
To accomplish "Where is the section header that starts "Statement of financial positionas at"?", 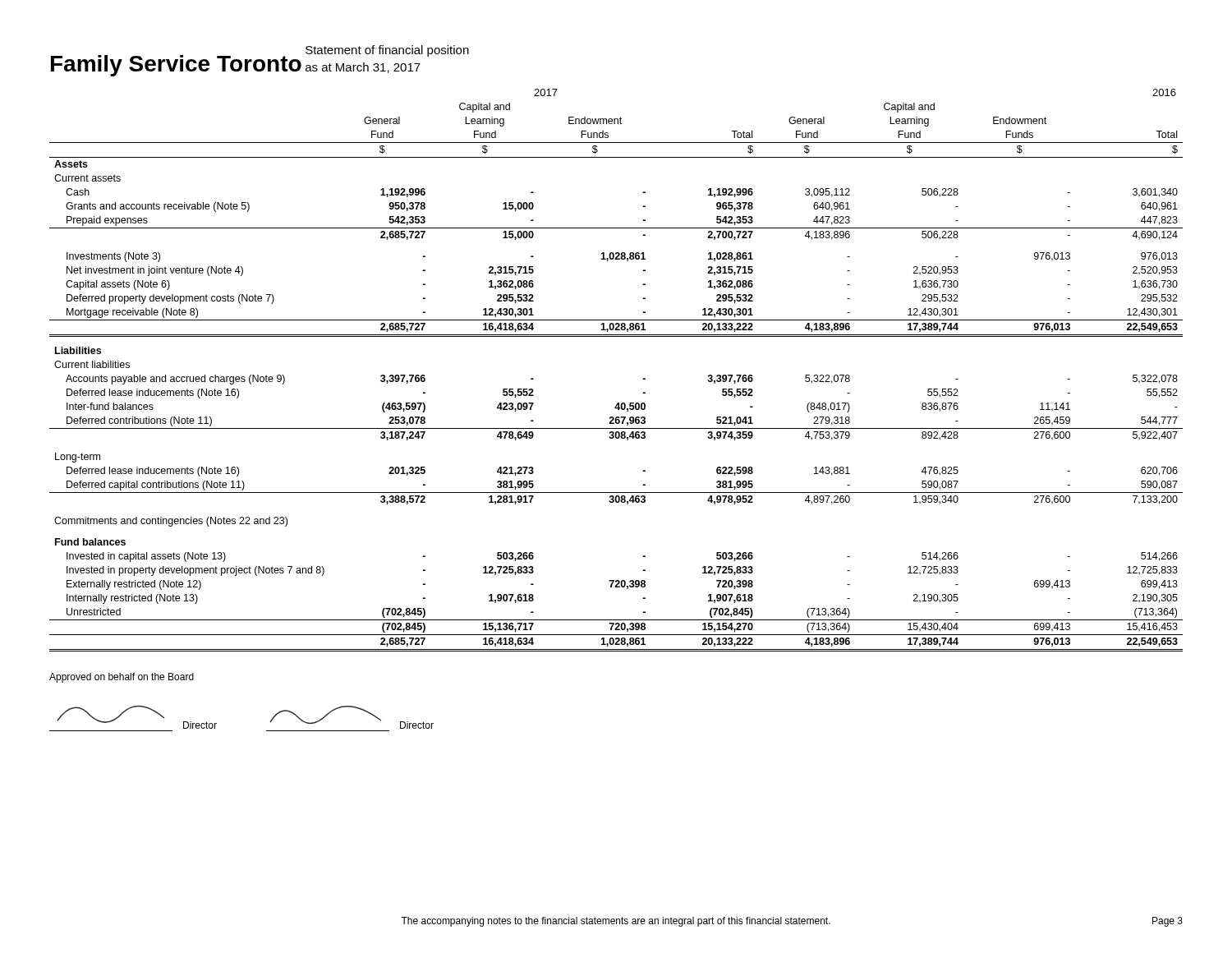I will (387, 58).
